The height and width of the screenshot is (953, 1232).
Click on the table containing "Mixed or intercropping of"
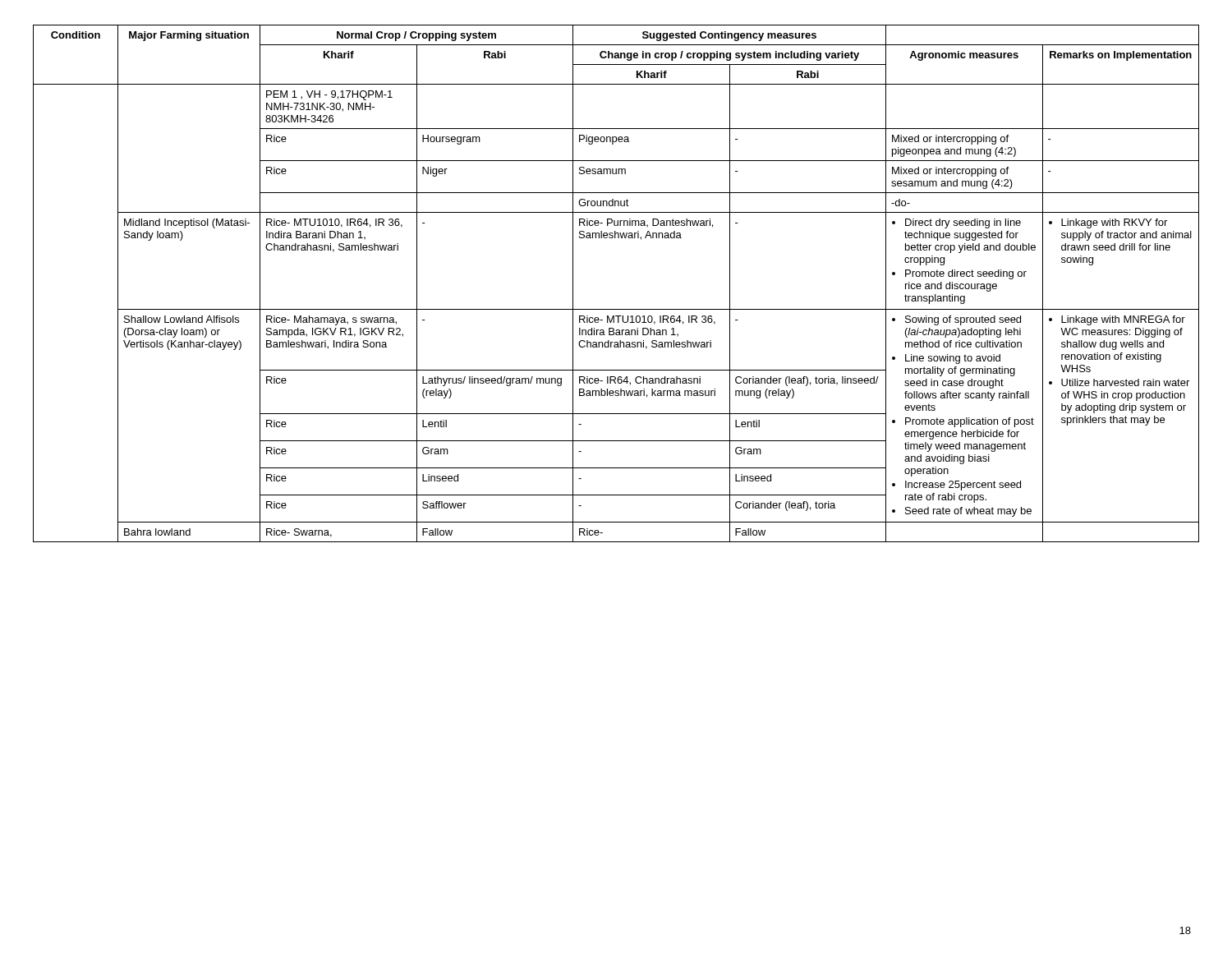coord(616,283)
